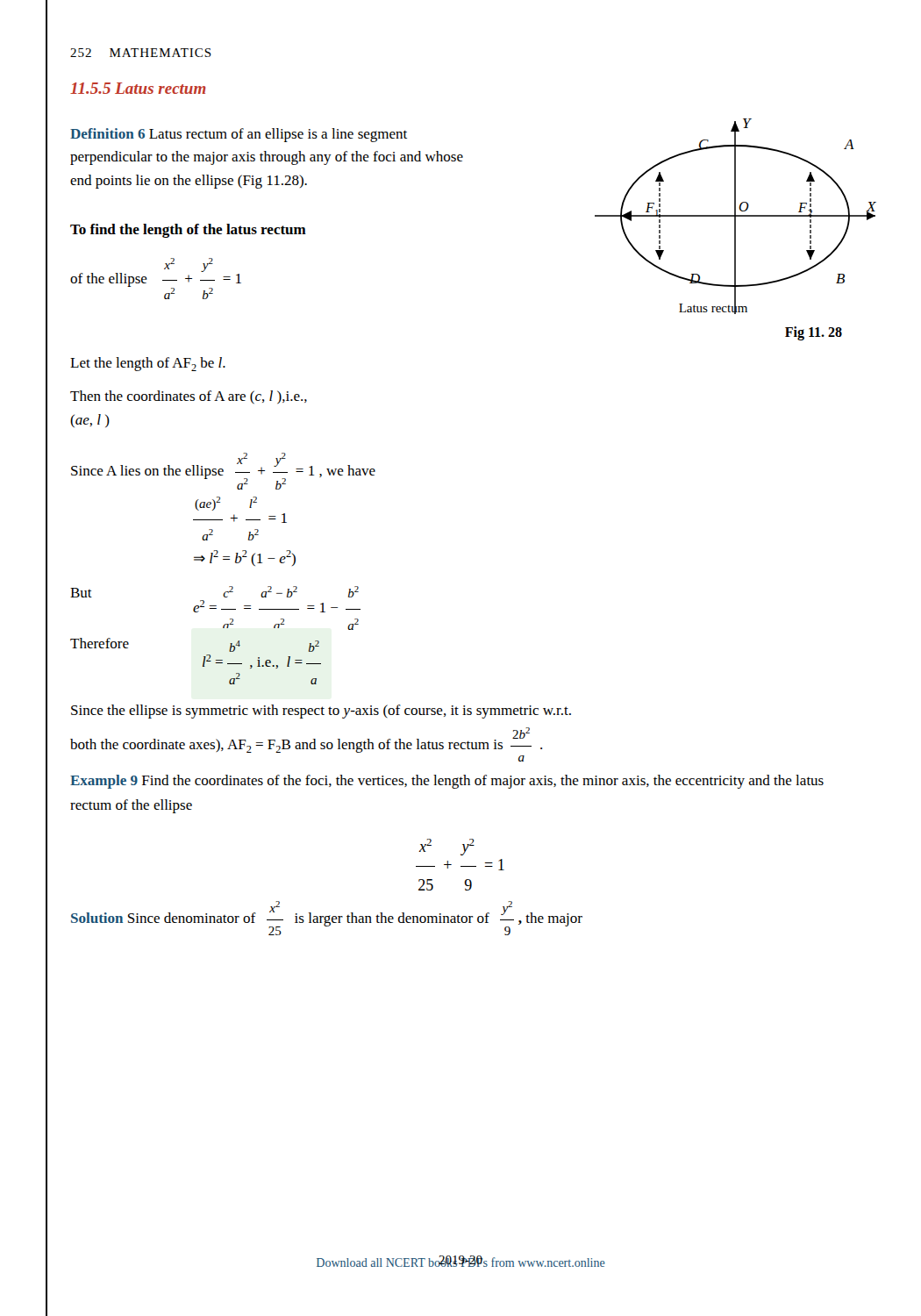The width and height of the screenshot is (921, 1316).
Task: Select a illustration
Action: pos(735,226)
